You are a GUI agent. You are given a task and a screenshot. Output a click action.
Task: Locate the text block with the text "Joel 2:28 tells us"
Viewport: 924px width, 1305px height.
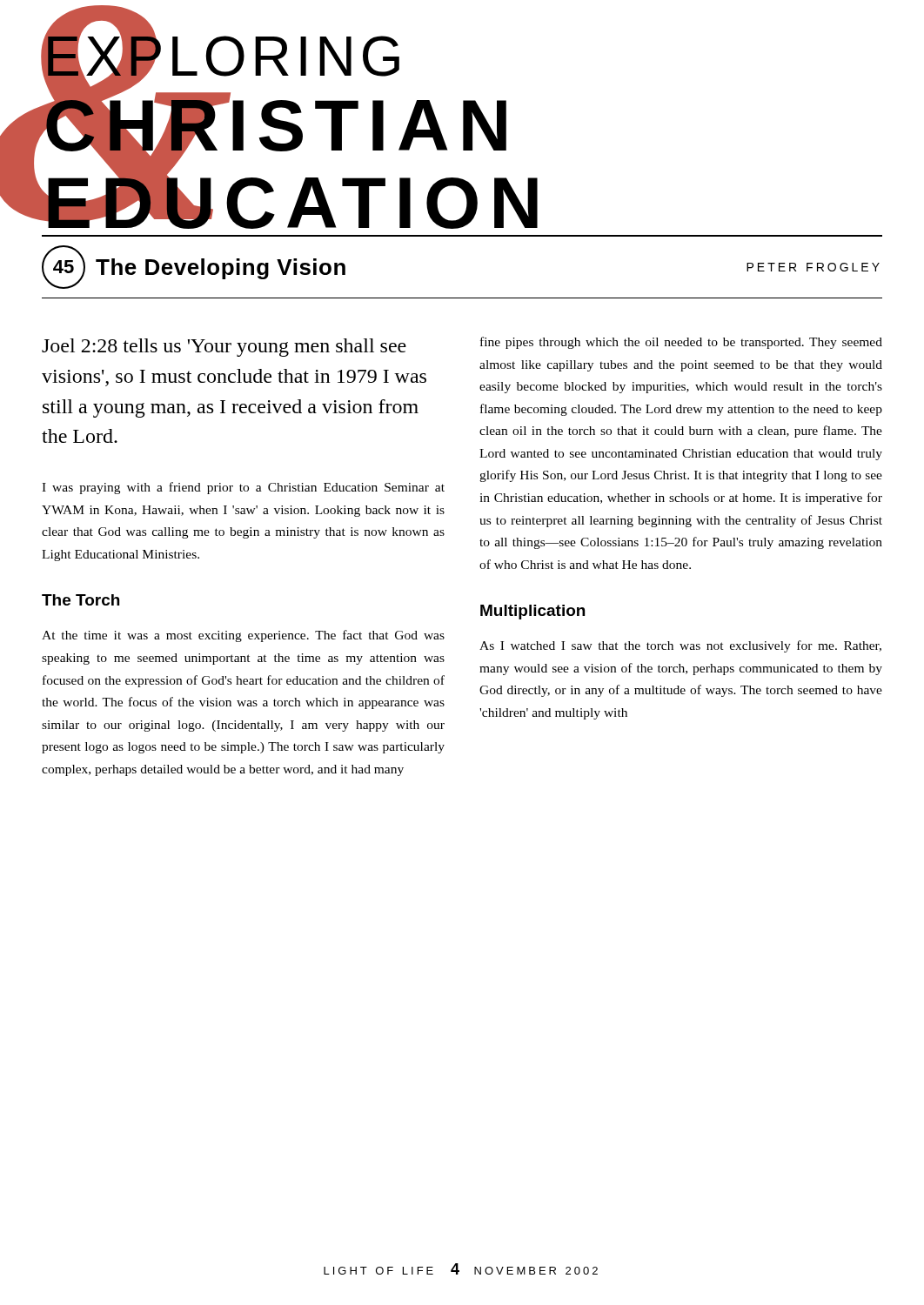coord(234,391)
